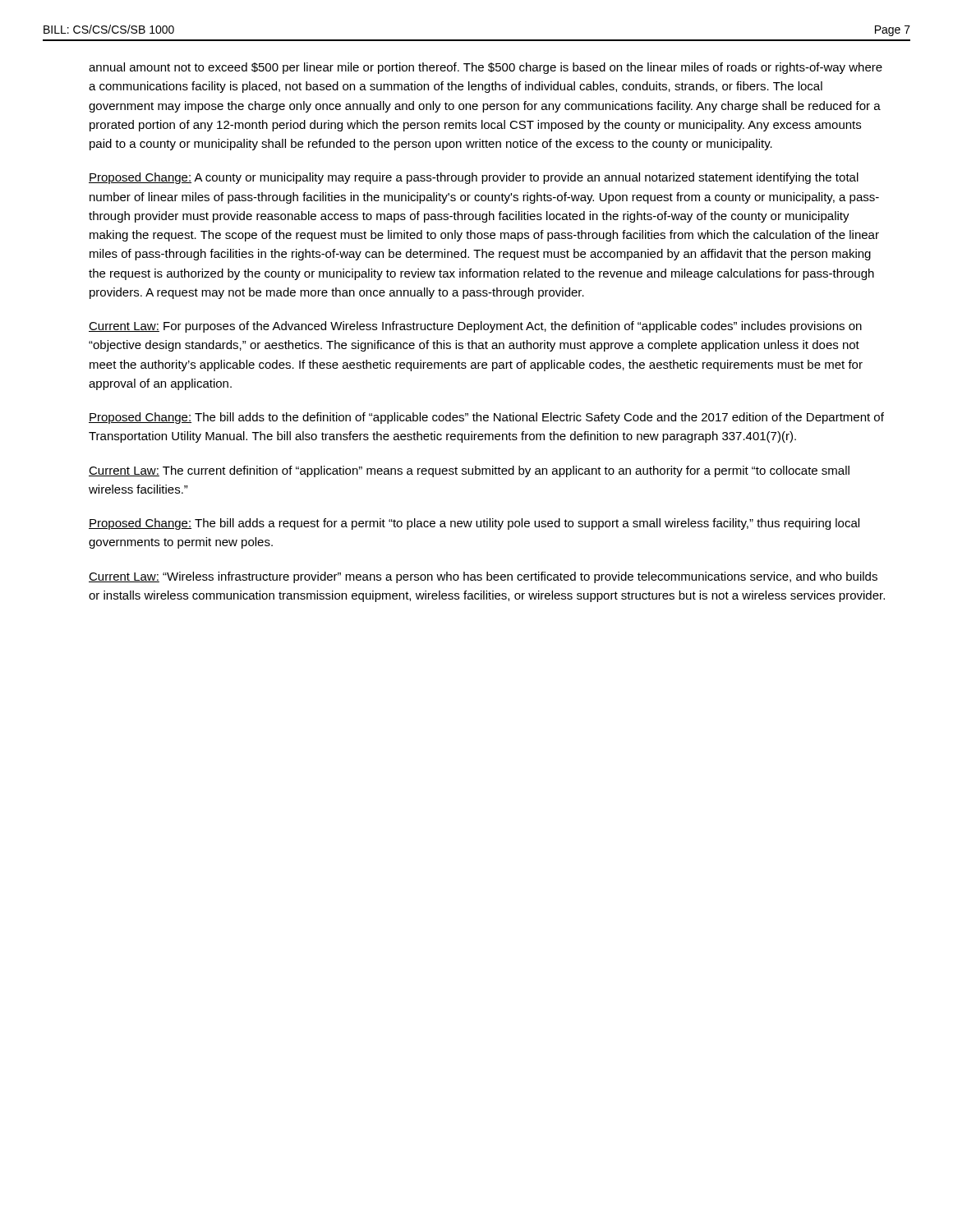Select the text block containing "Proposed Change: A county"

click(484, 235)
